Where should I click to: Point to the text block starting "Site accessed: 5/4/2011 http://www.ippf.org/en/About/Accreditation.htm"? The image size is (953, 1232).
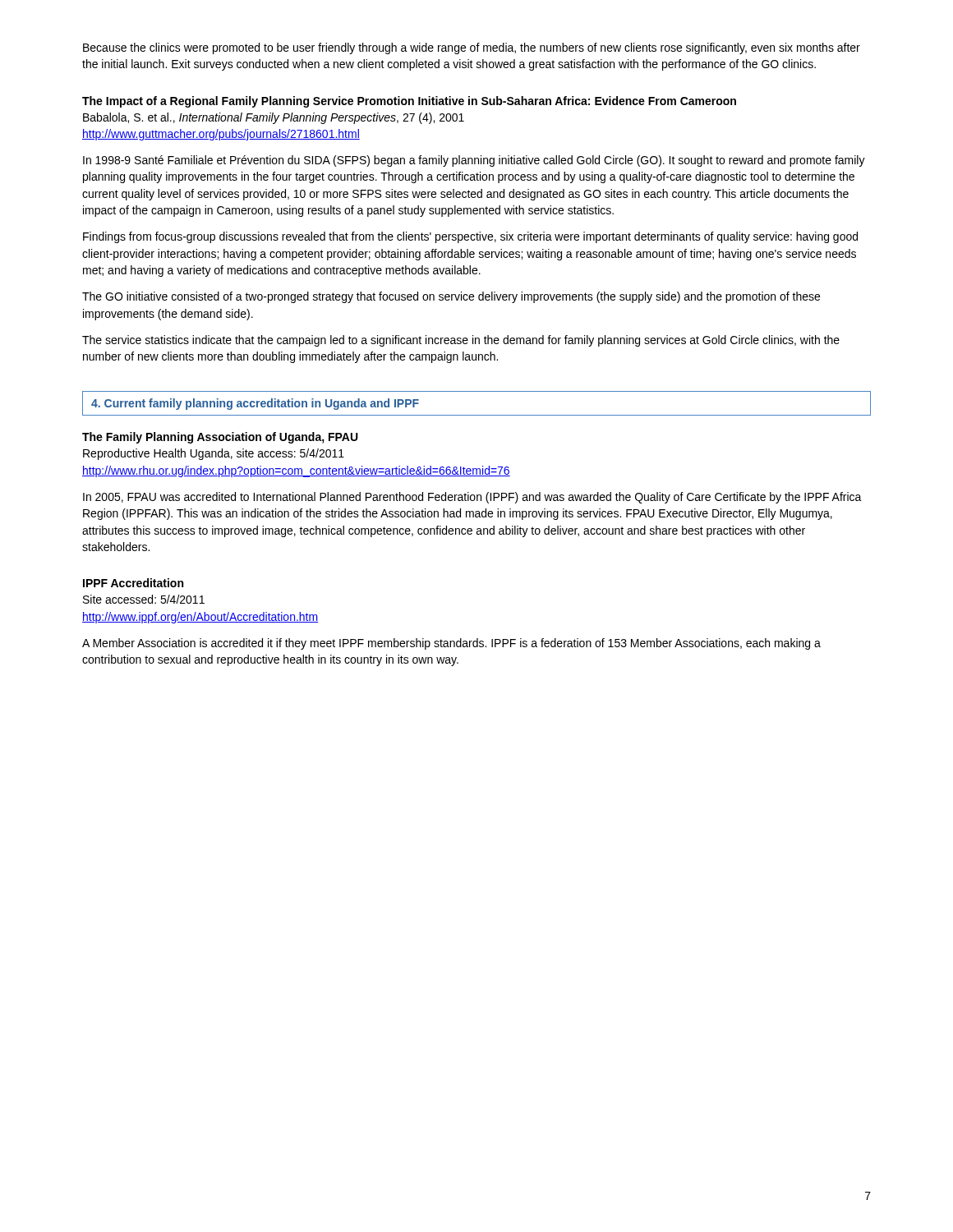200,608
